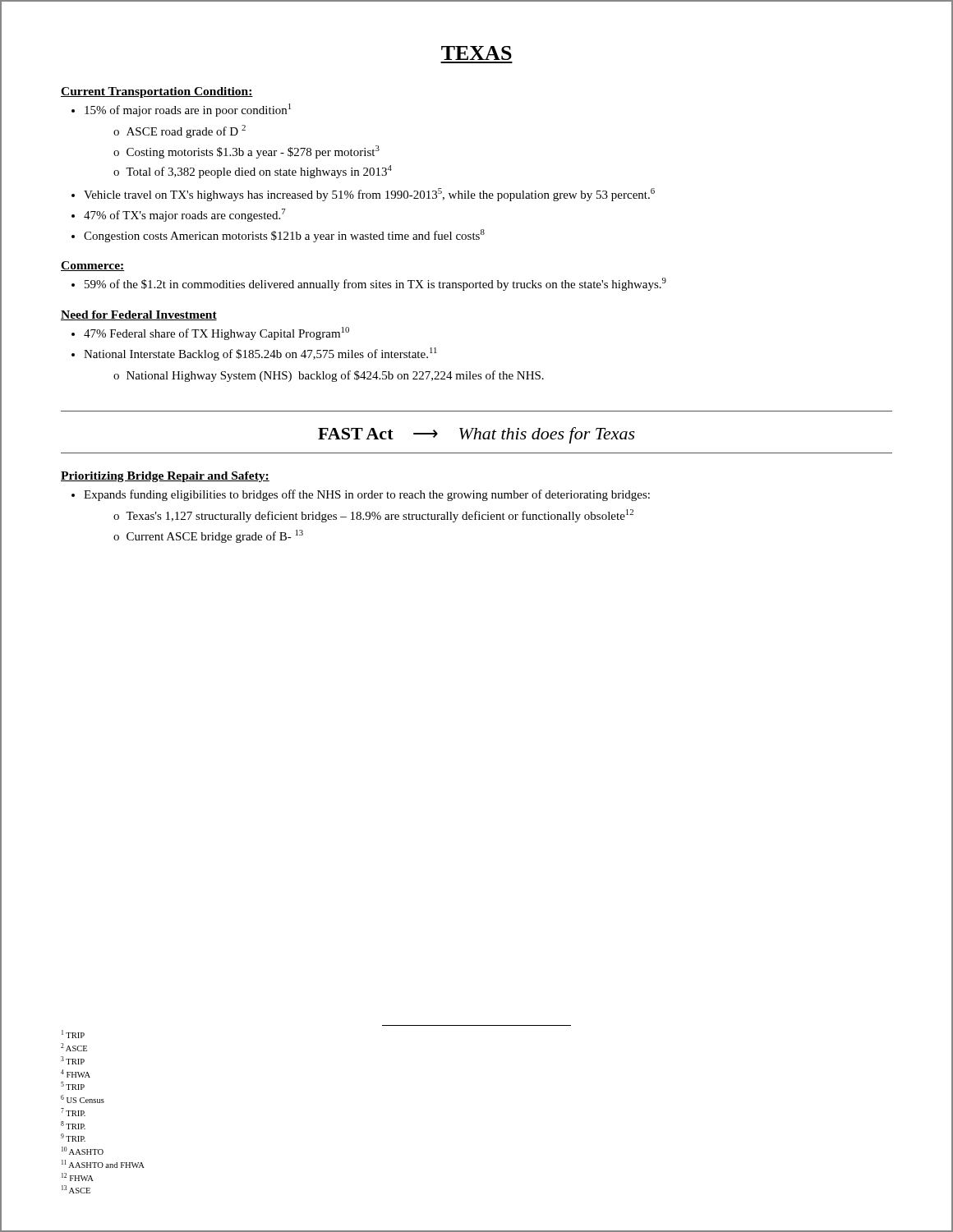Find the text starting "Need for Federal Investment"

click(139, 314)
